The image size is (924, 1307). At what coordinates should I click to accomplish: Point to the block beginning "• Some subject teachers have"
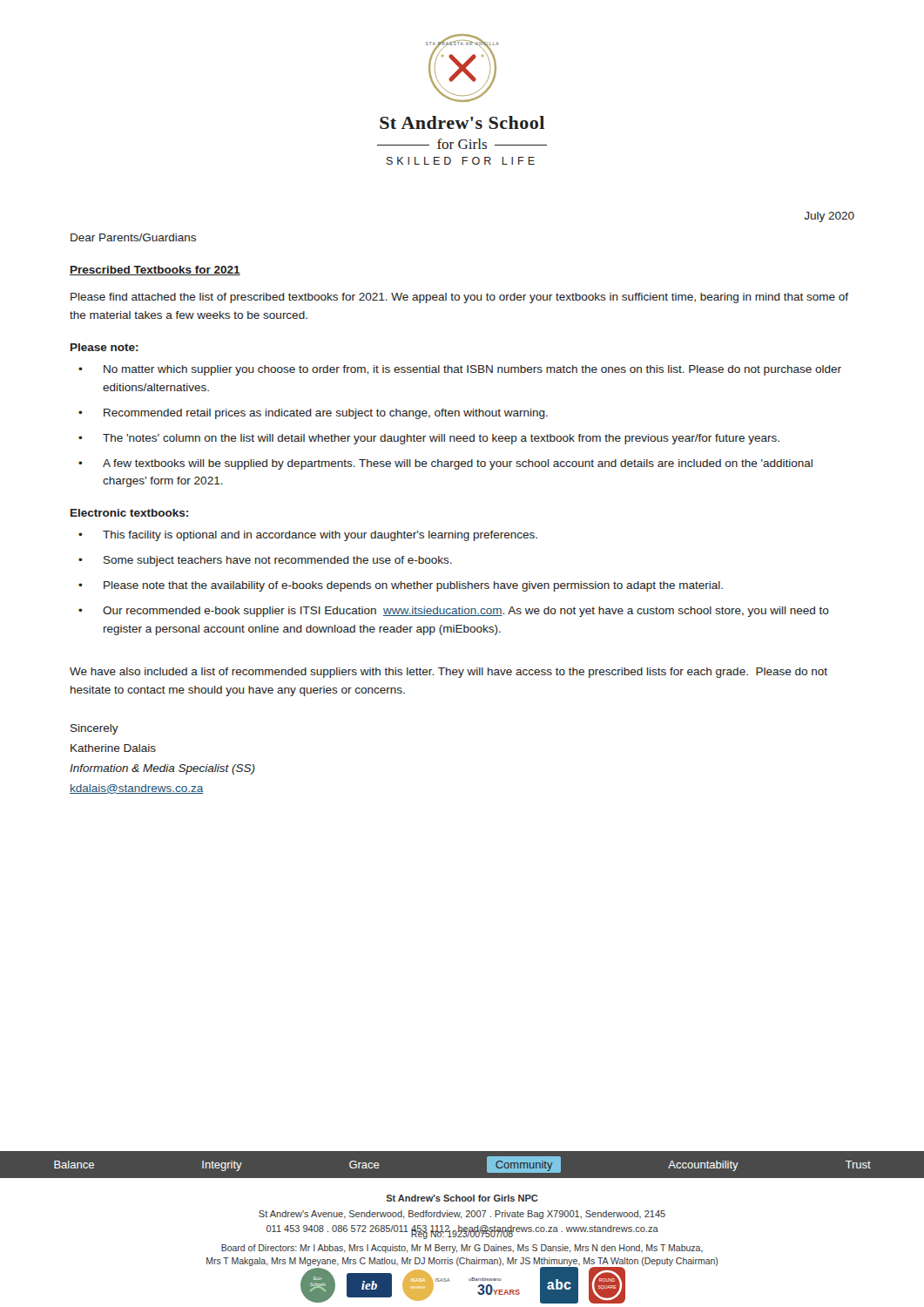(x=261, y=561)
